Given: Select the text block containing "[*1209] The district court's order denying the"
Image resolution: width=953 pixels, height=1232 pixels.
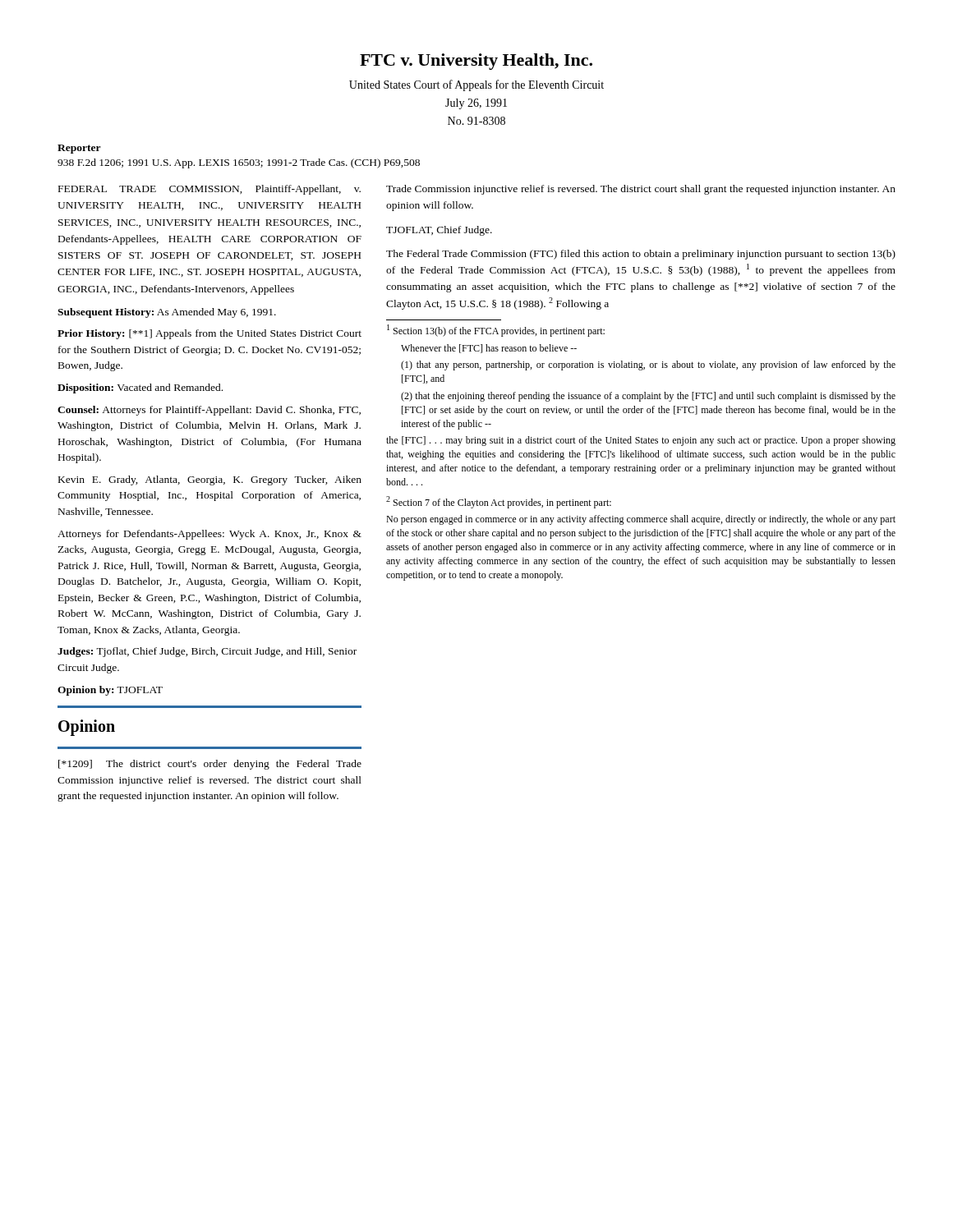Looking at the screenshot, I should (209, 780).
